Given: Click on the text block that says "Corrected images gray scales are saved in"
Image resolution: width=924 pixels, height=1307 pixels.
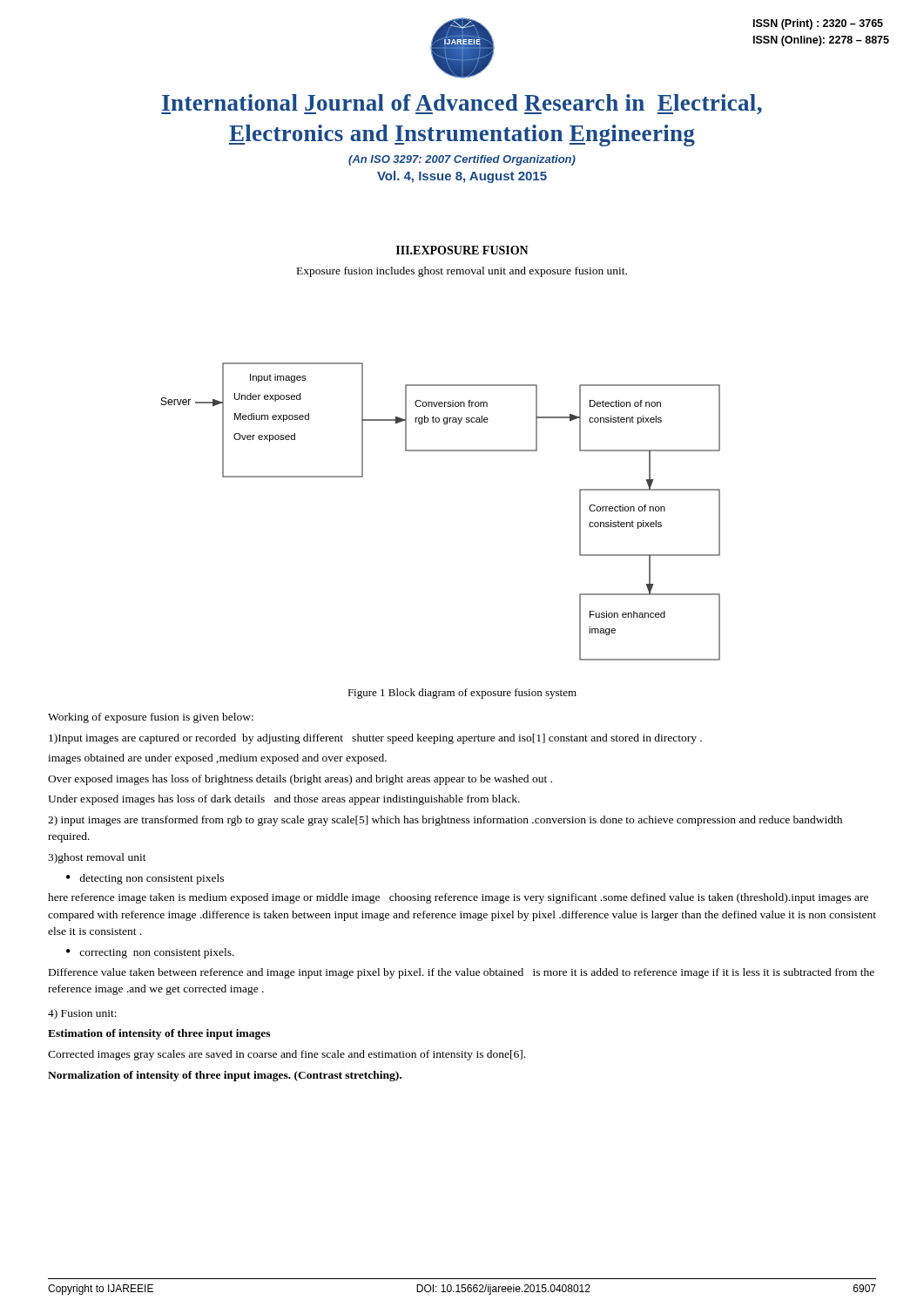Looking at the screenshot, I should pyautogui.click(x=287, y=1054).
